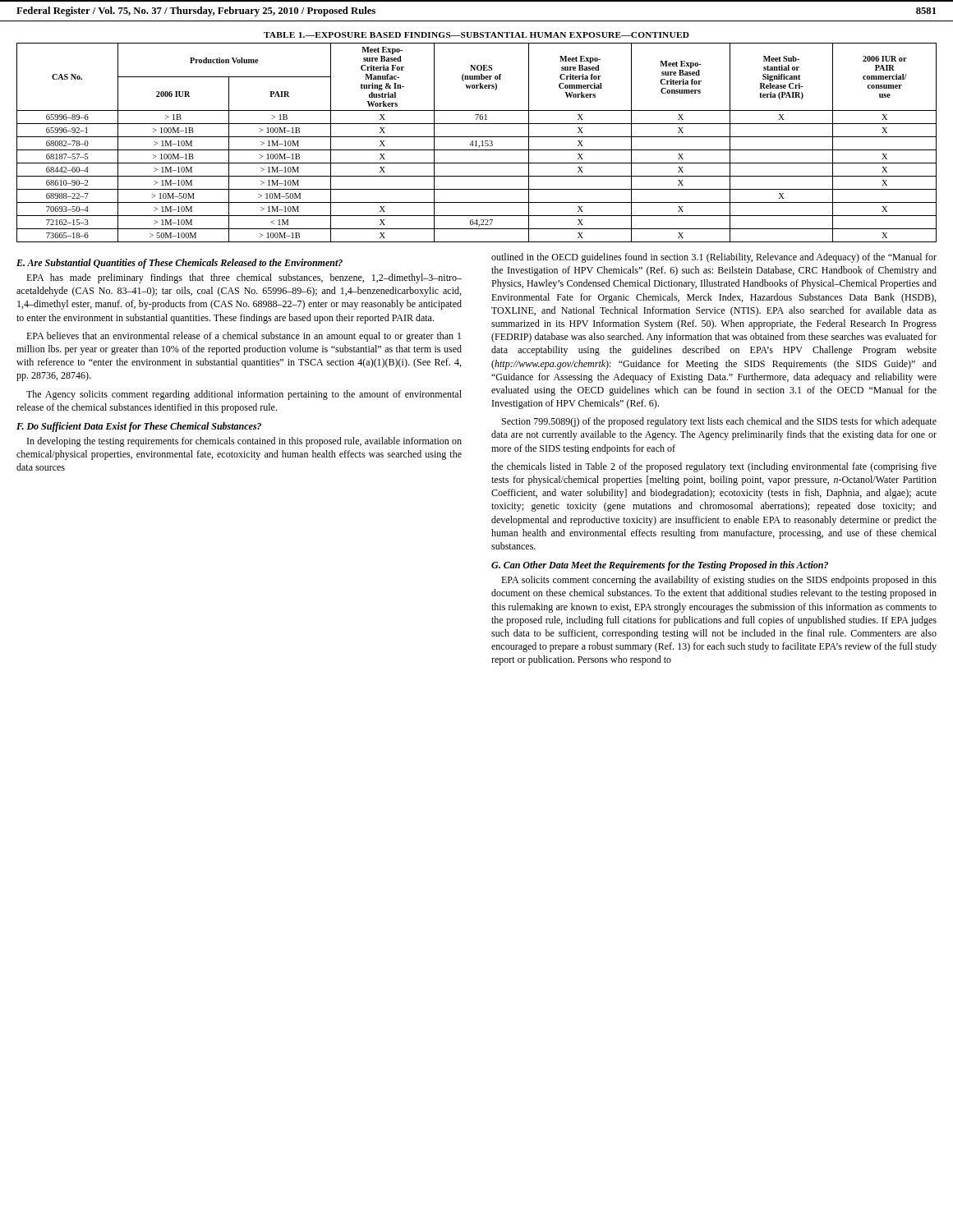Find the block on this page that starts "The Agency solicits comment regarding"
The height and width of the screenshot is (1232, 953).
tap(239, 401)
